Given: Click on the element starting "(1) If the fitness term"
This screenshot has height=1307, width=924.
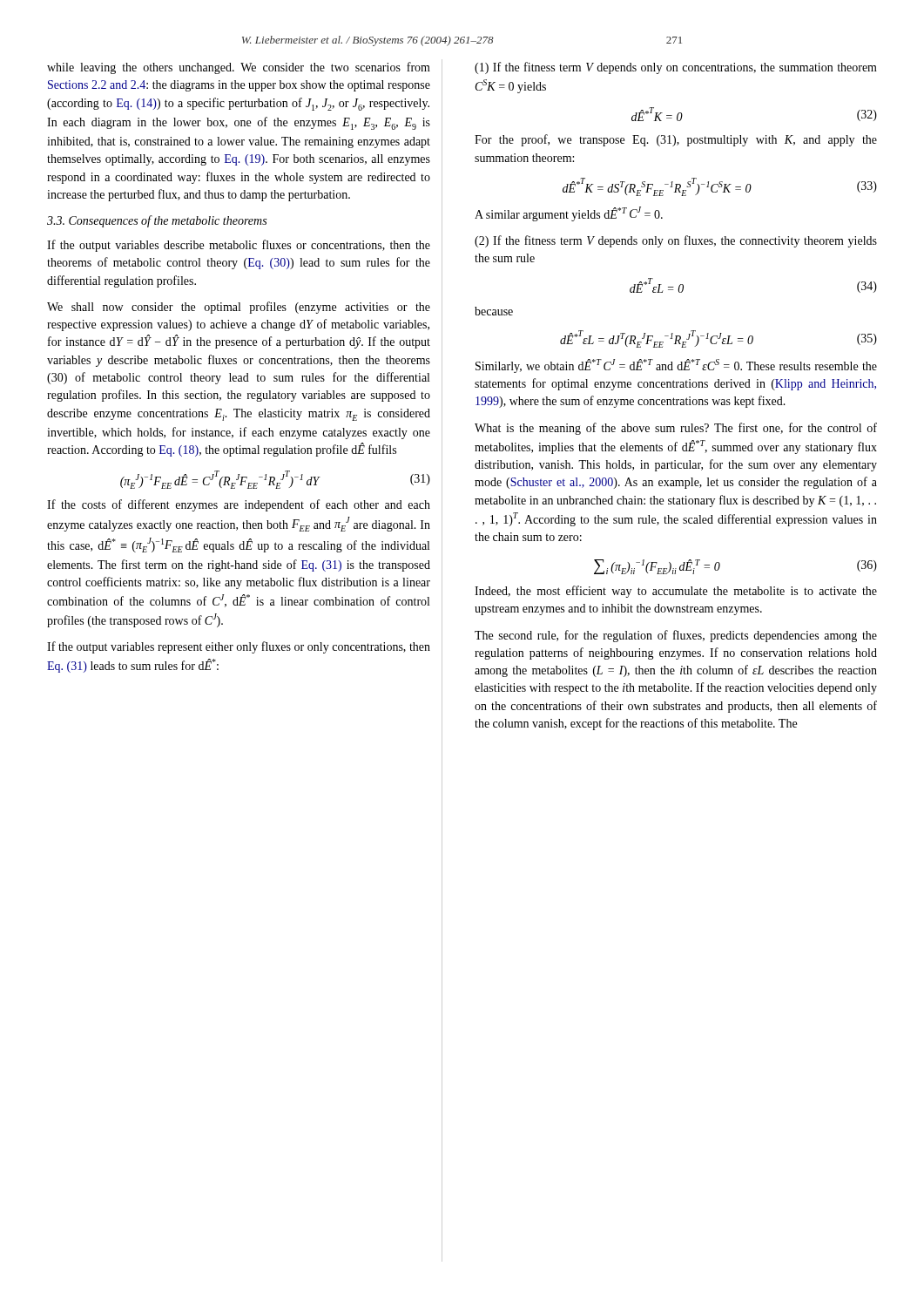Looking at the screenshot, I should (676, 77).
